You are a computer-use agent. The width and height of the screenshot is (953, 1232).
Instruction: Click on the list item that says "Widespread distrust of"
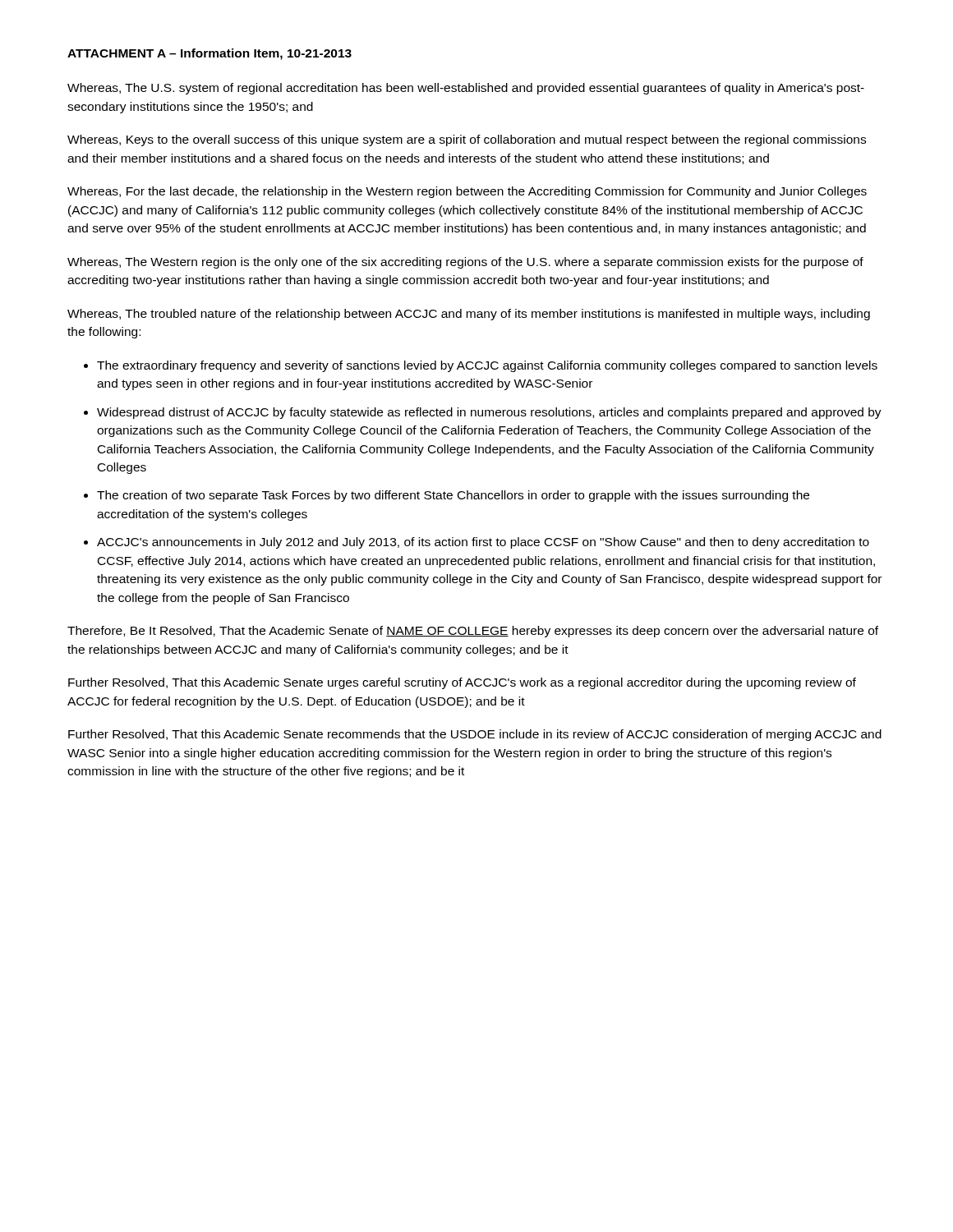tap(489, 439)
